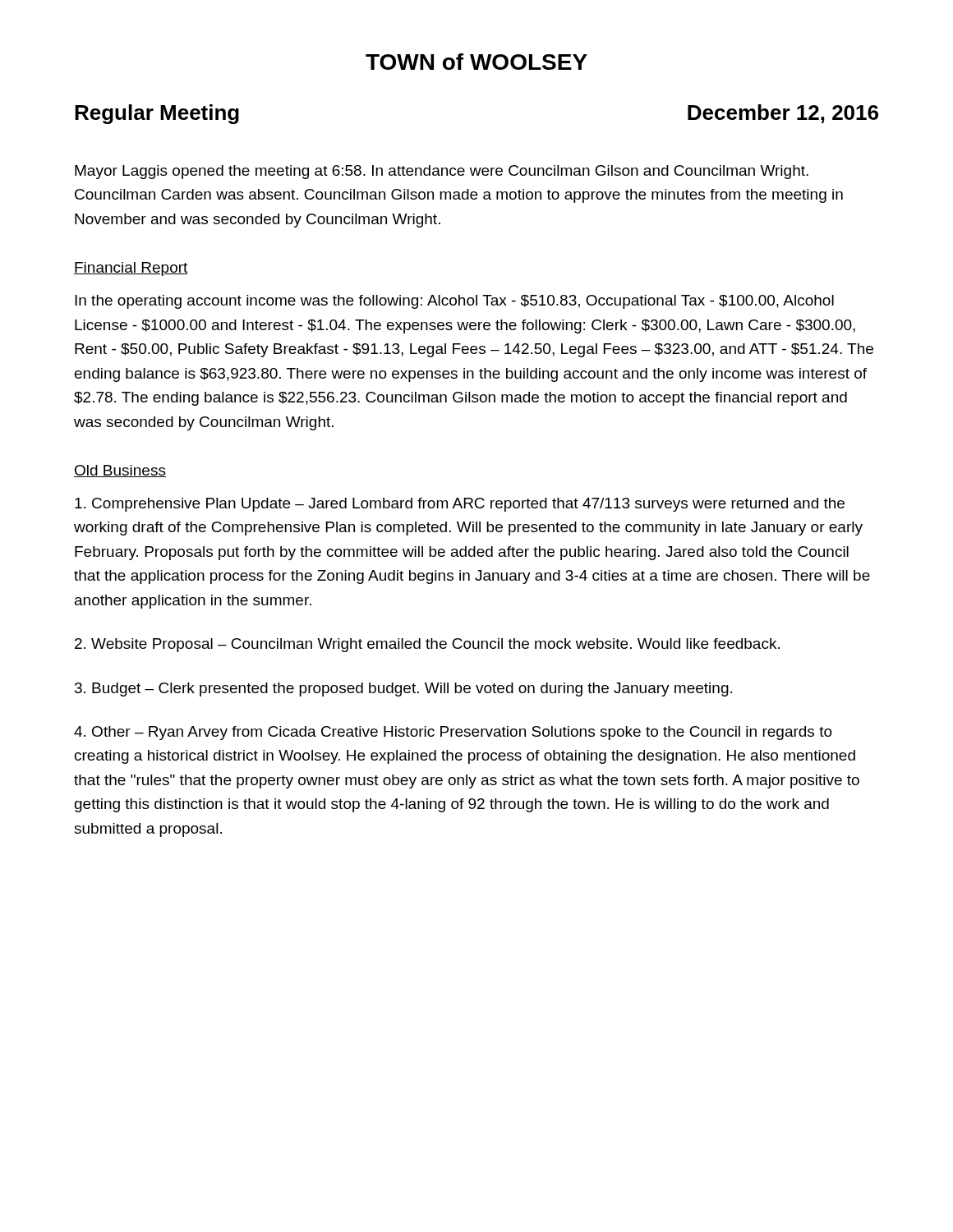
Task: Where is the passage that starts "4. Other – Ryan Arvey"?
Action: [467, 780]
